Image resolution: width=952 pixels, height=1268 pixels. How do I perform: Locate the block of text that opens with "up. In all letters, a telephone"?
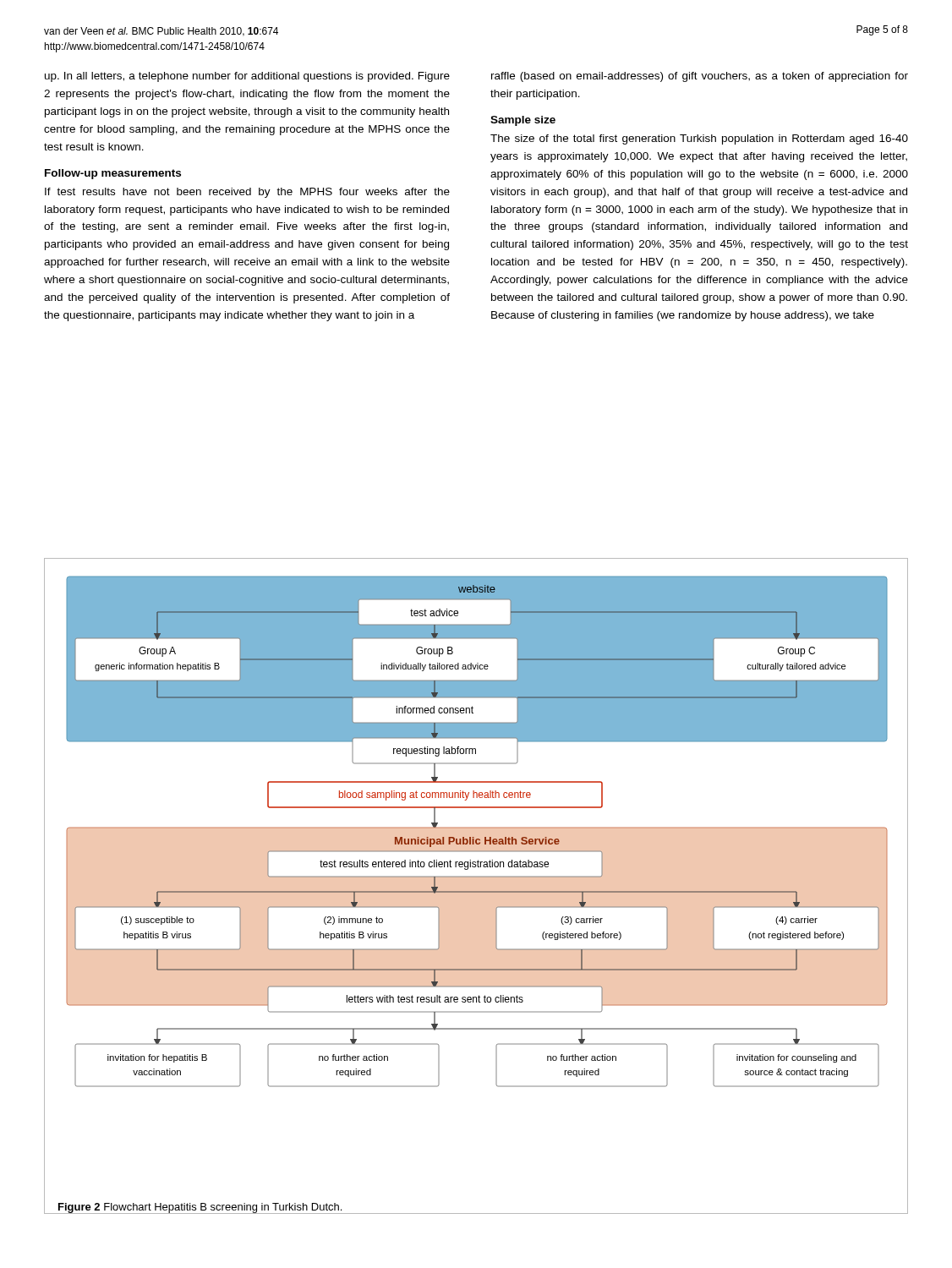[247, 112]
